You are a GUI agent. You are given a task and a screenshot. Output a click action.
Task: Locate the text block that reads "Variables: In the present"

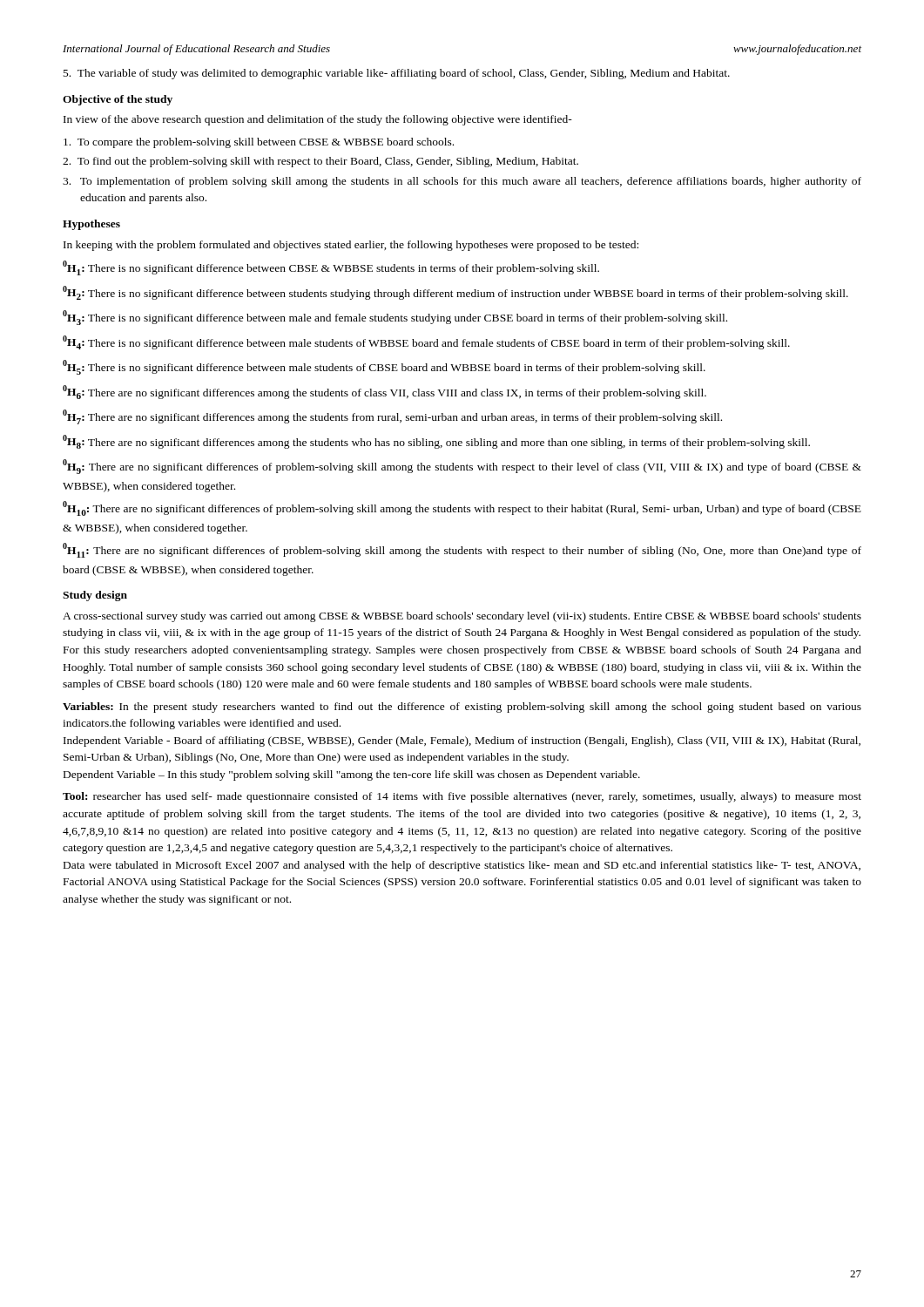[462, 740]
